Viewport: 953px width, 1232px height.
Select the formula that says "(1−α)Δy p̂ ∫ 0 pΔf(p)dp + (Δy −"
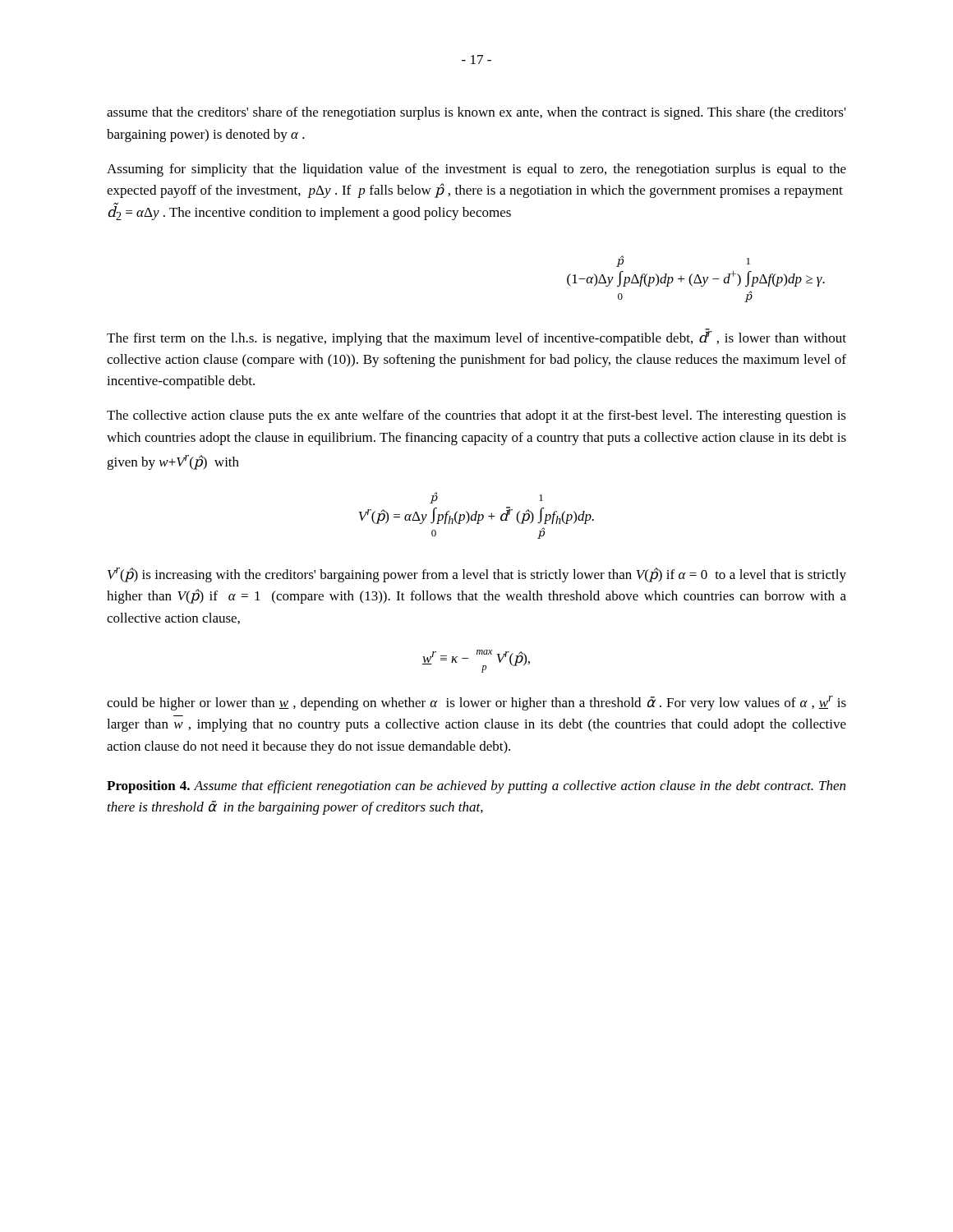(x=696, y=279)
